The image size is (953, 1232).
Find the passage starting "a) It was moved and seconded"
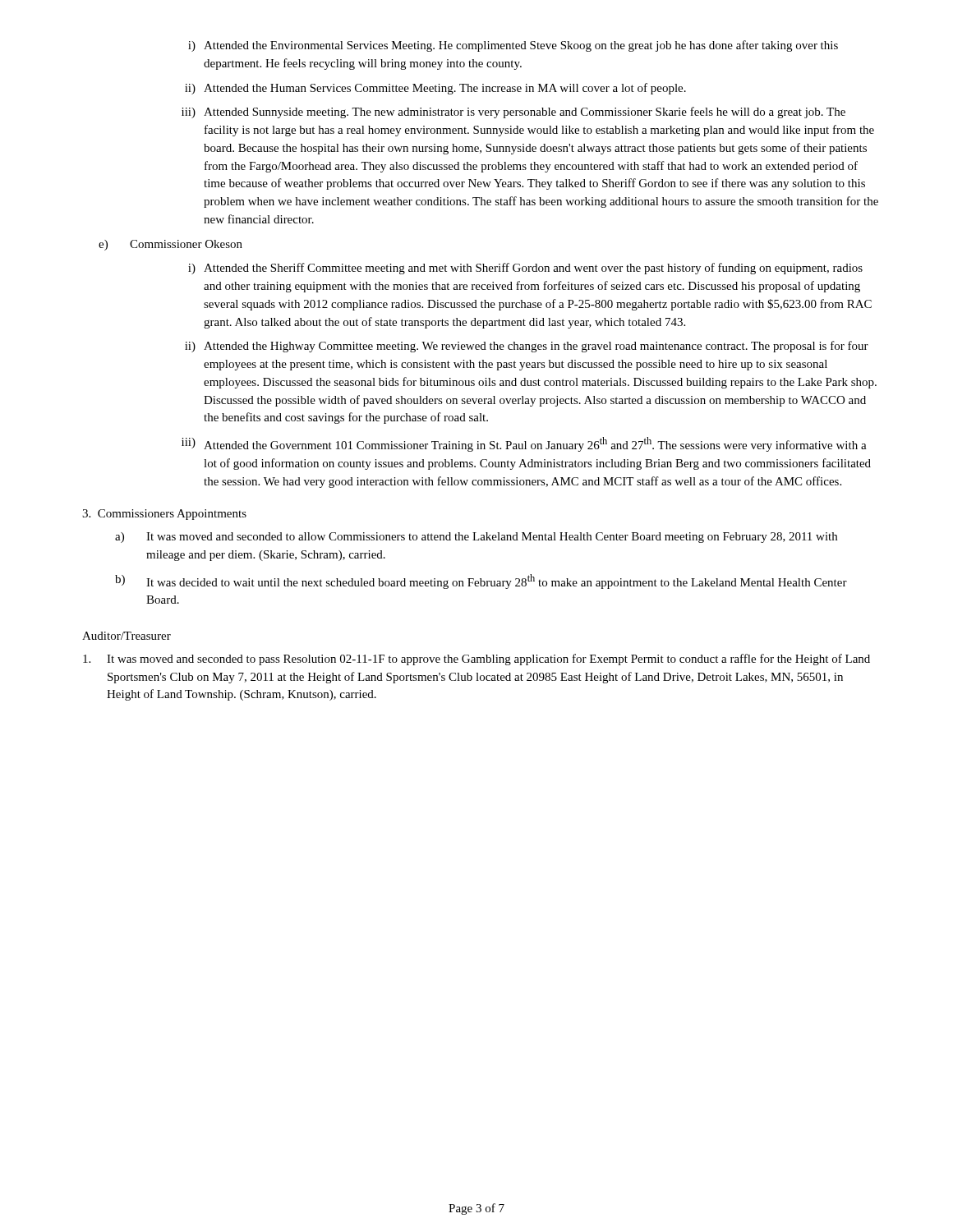(497, 546)
